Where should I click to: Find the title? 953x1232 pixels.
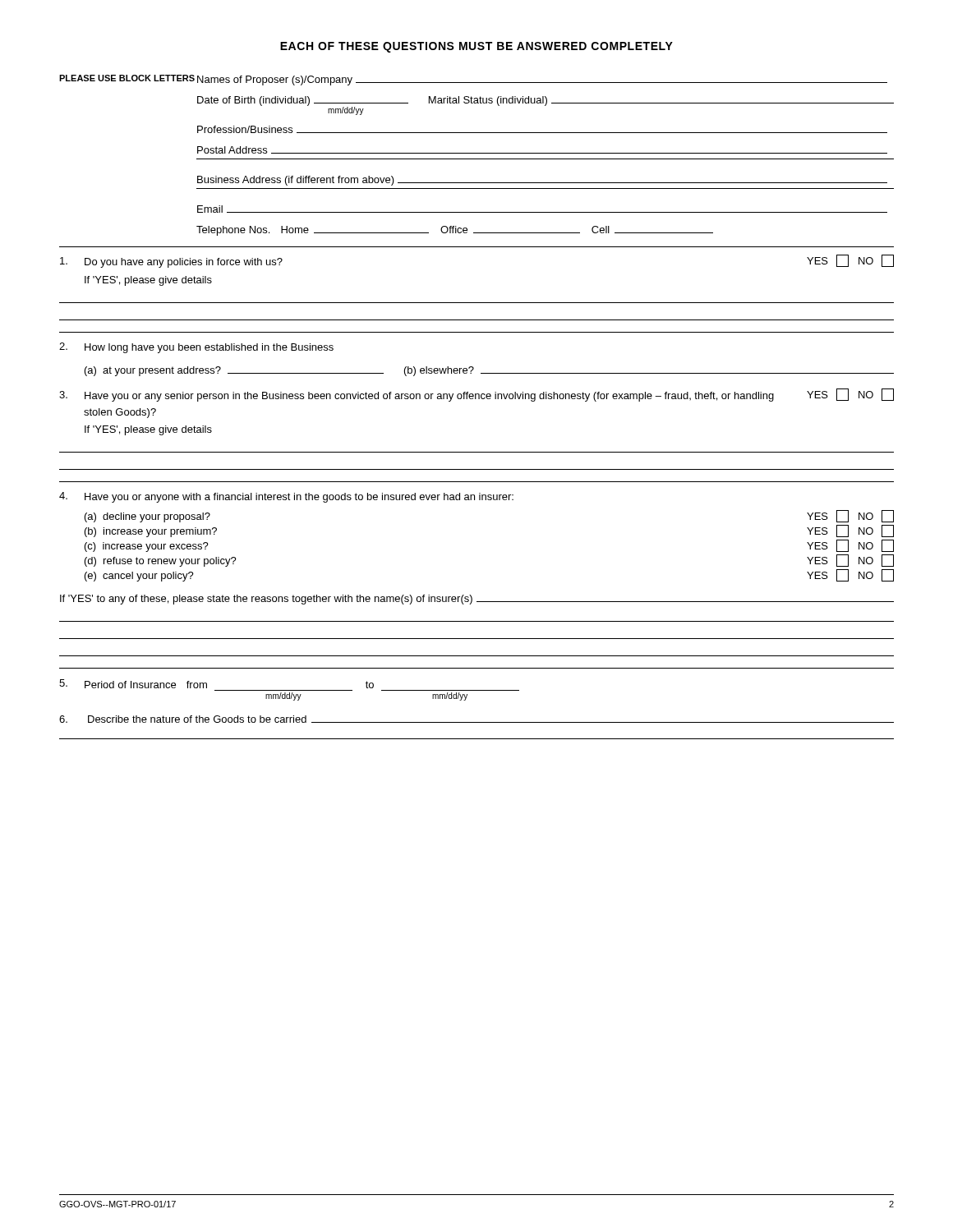click(x=476, y=46)
